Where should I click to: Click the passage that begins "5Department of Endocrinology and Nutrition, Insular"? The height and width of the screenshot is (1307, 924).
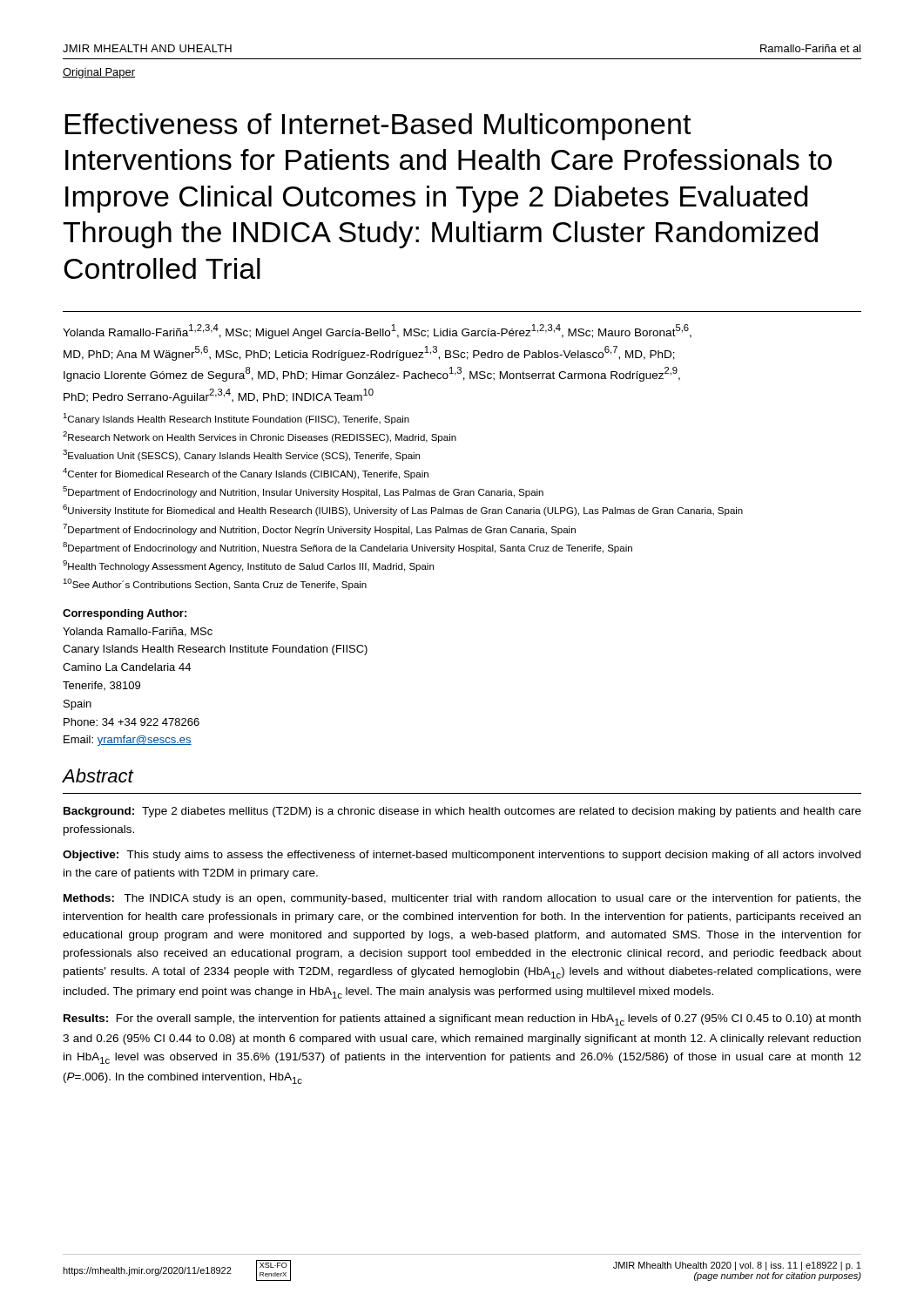pyautogui.click(x=303, y=491)
